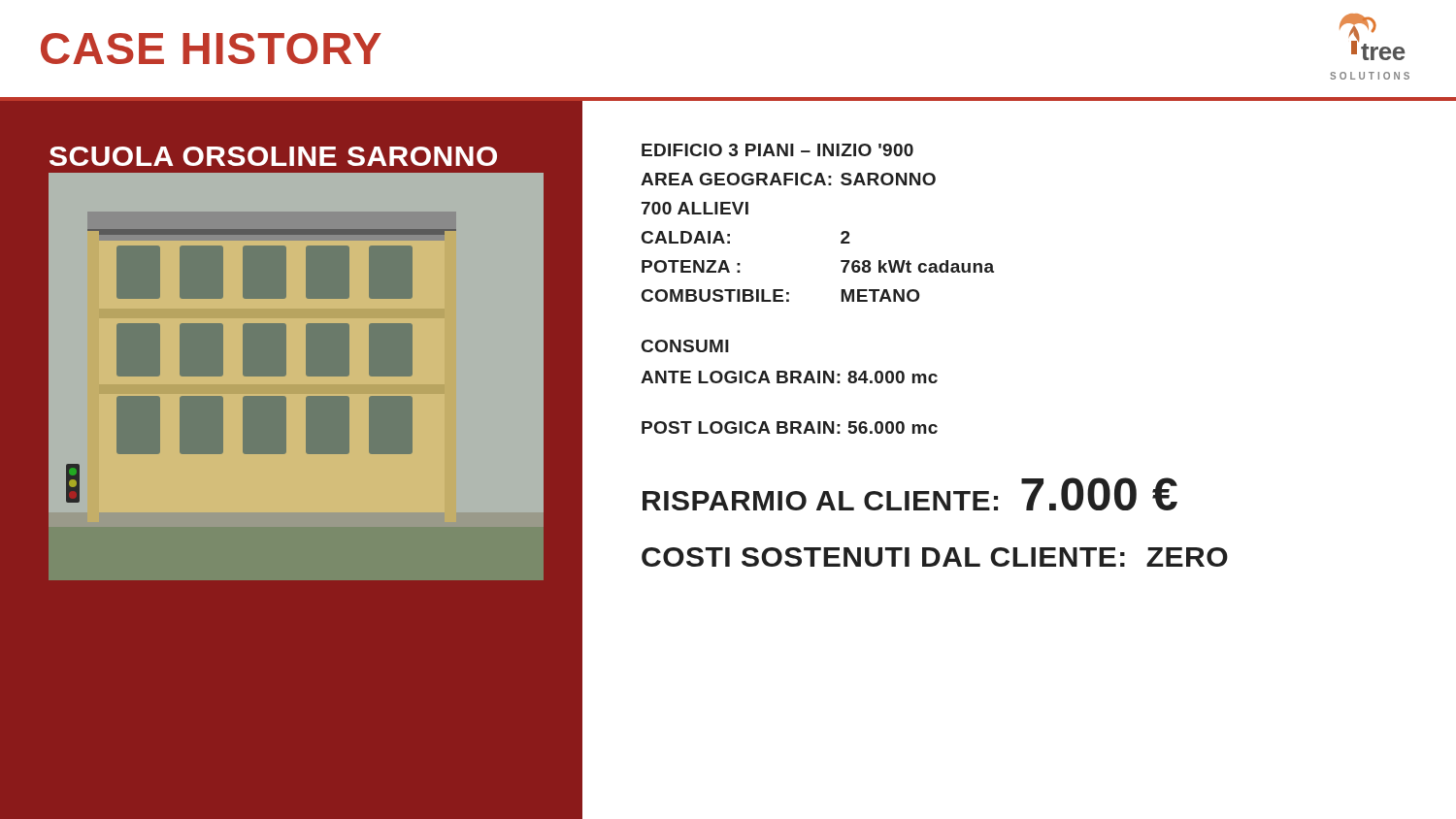
Task: Point to the text starting "POTENZA : 768 kWt"
Action: (686, 266)
